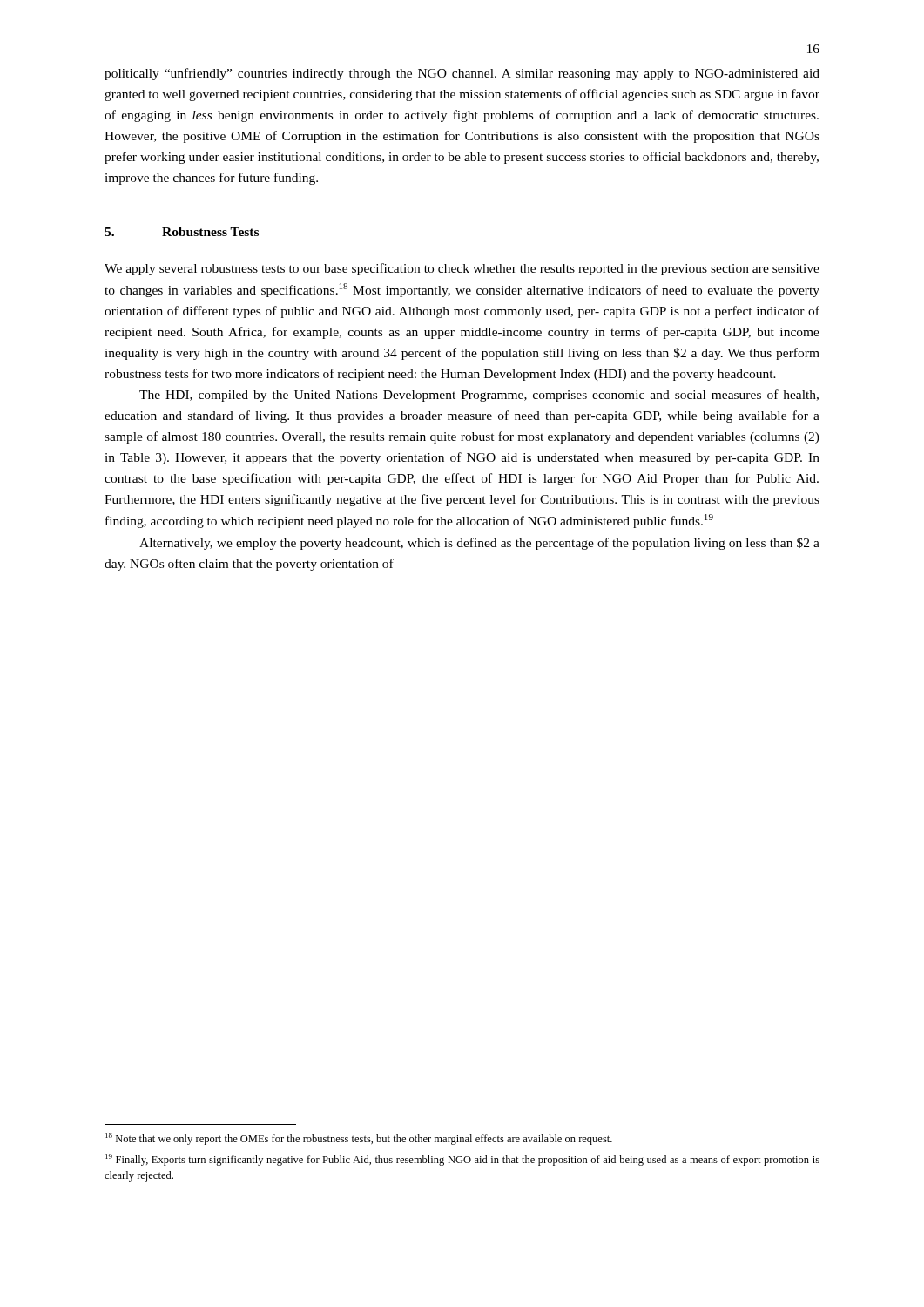Find the text starting "politically “unfriendly” countries indirectly through the NGO channel."

[x=462, y=125]
